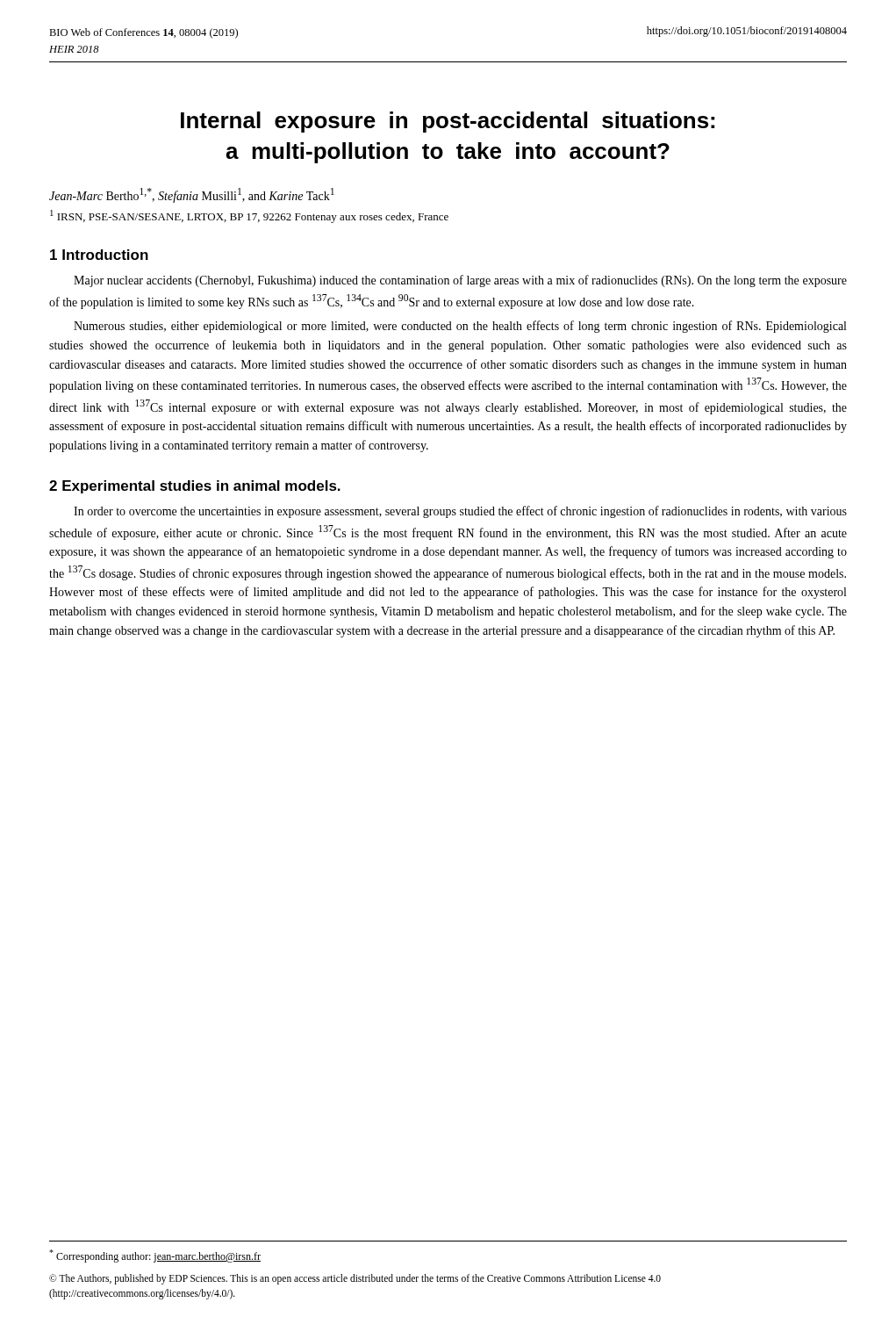Image resolution: width=896 pixels, height=1317 pixels.
Task: Select the text block starting "1 IRSN, PSE-SAN/SESANE,"
Action: (249, 215)
